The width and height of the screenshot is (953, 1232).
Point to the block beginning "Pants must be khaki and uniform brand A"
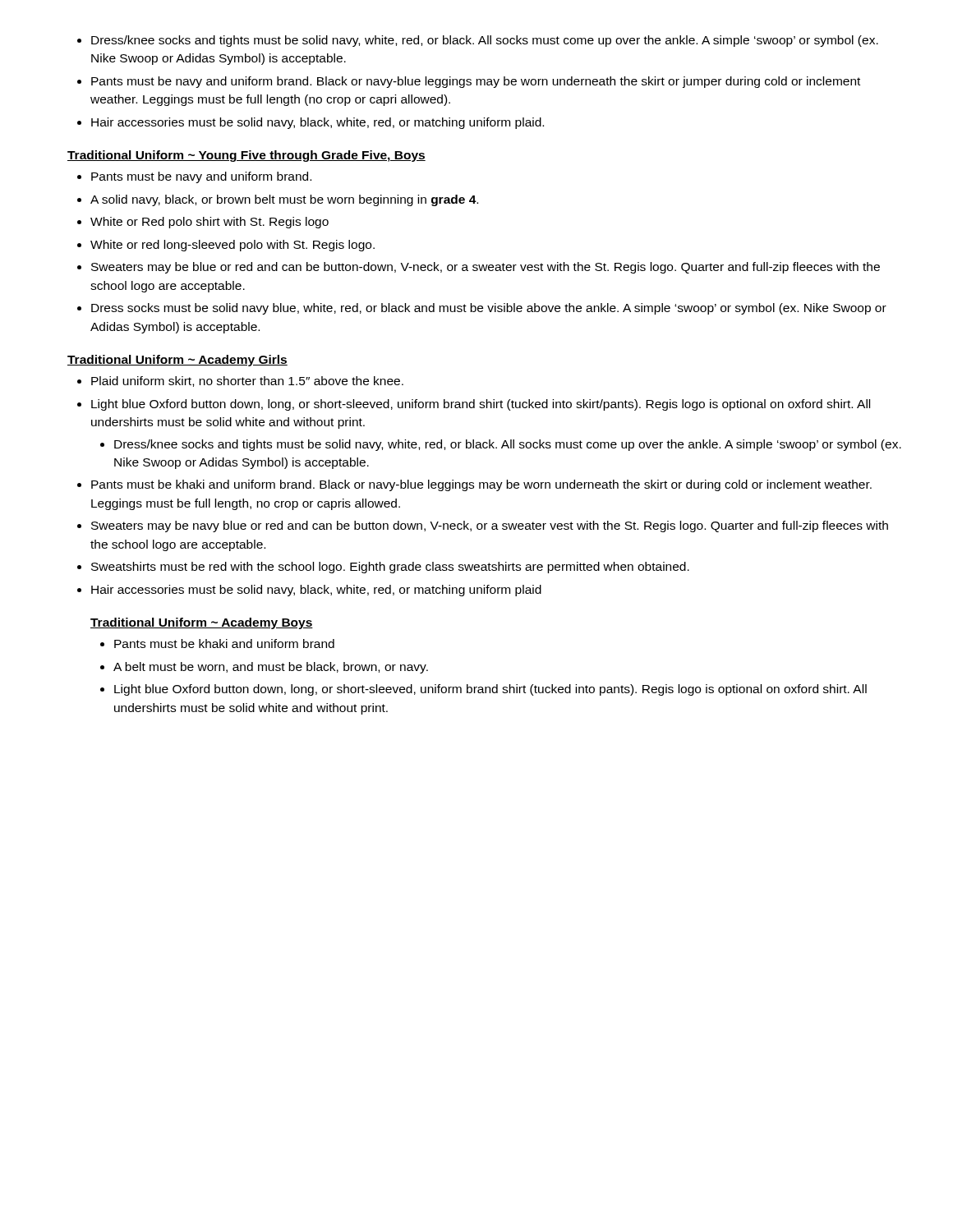[485, 676]
